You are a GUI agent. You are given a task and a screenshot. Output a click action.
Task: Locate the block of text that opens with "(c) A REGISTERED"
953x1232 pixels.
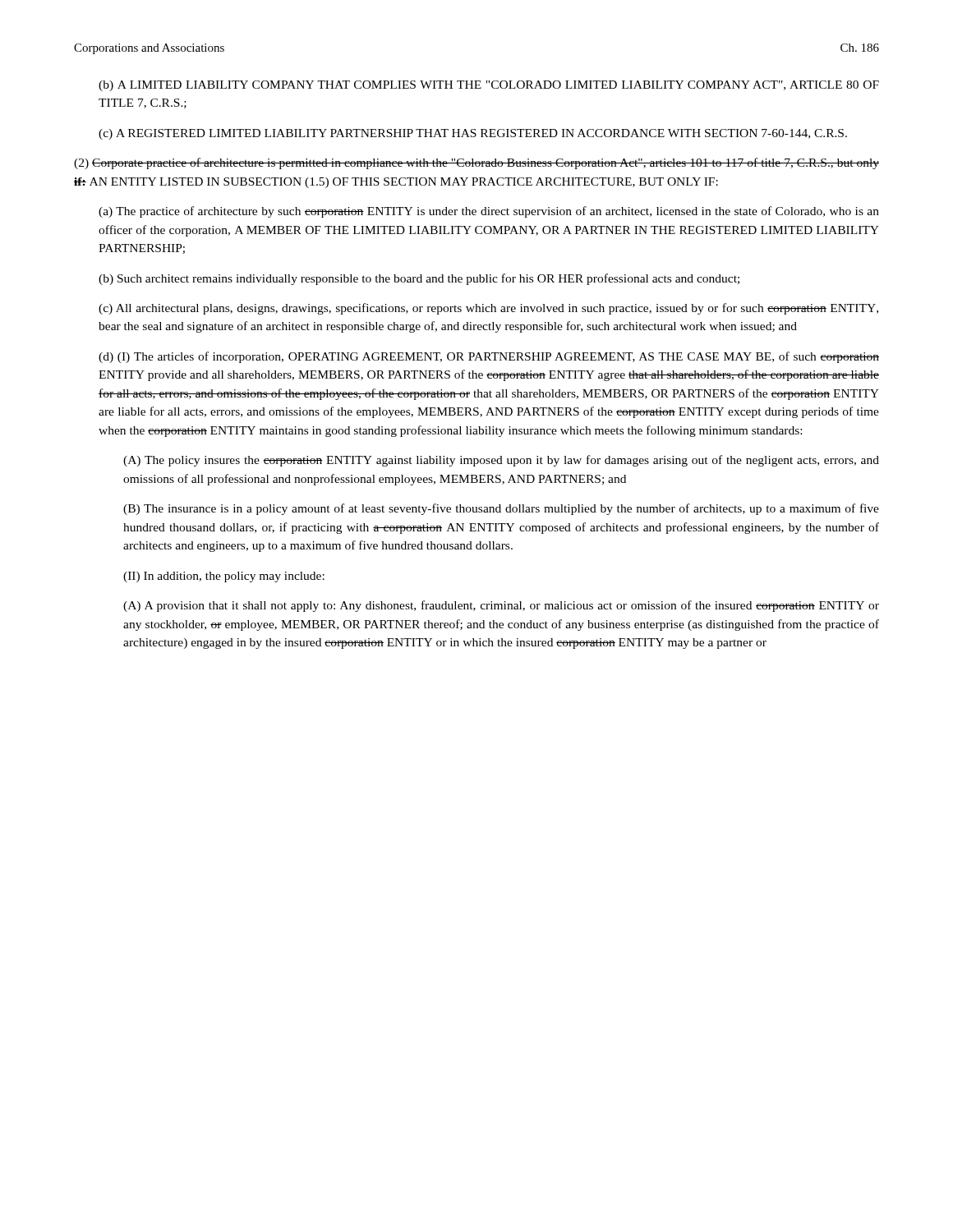pos(489,133)
